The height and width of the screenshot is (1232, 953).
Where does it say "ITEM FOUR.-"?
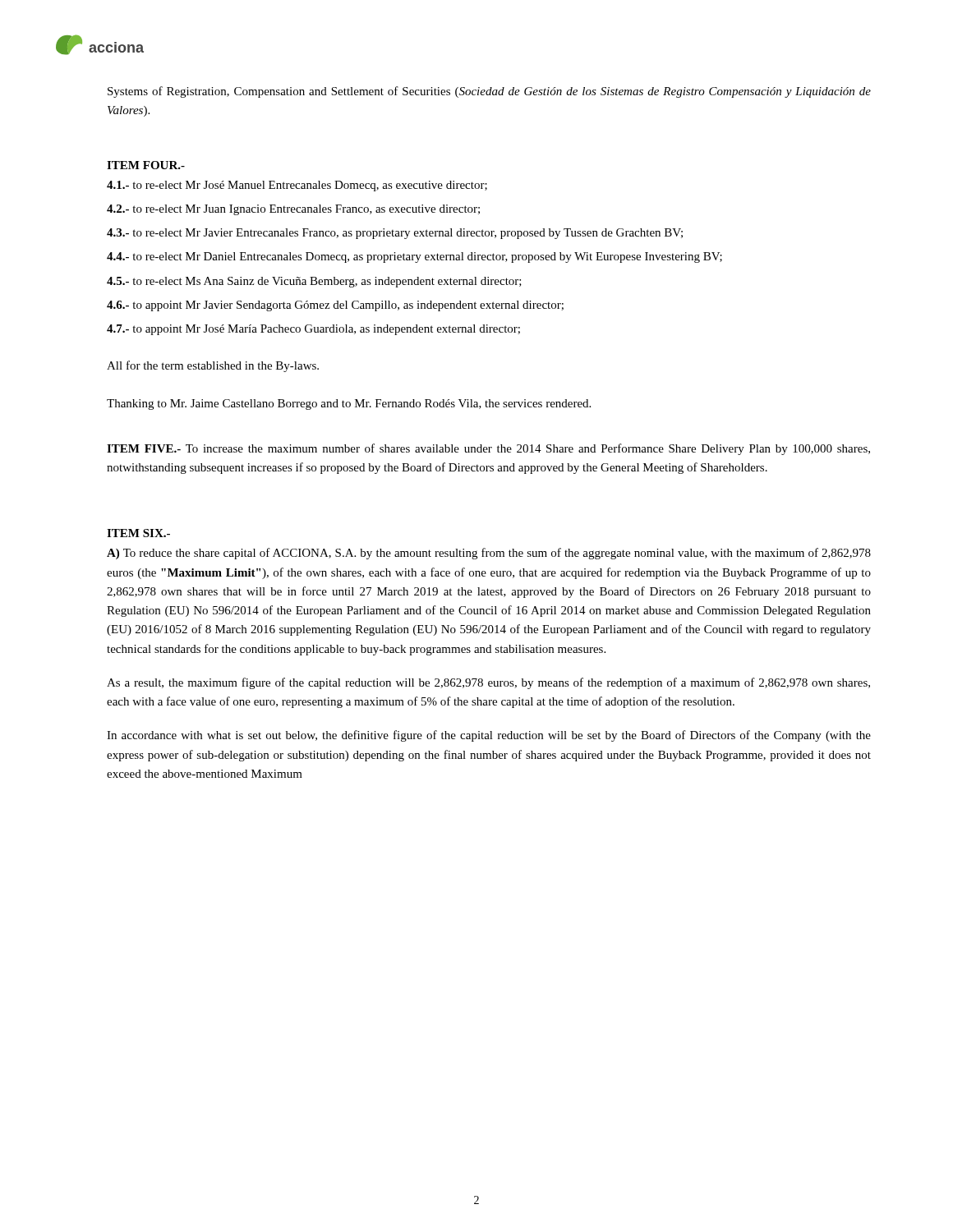coord(146,165)
